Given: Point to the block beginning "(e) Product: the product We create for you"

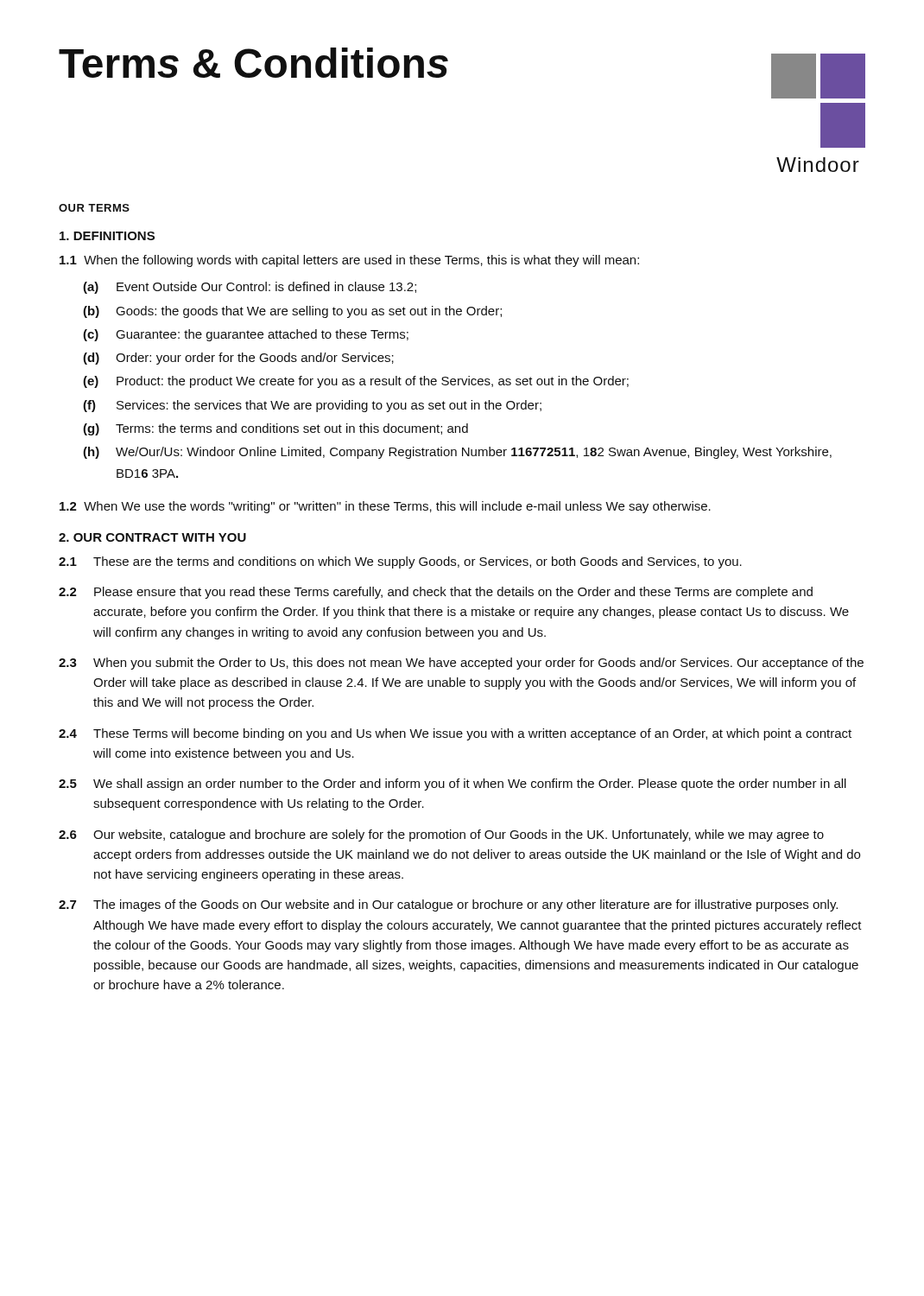Looking at the screenshot, I should 474,381.
